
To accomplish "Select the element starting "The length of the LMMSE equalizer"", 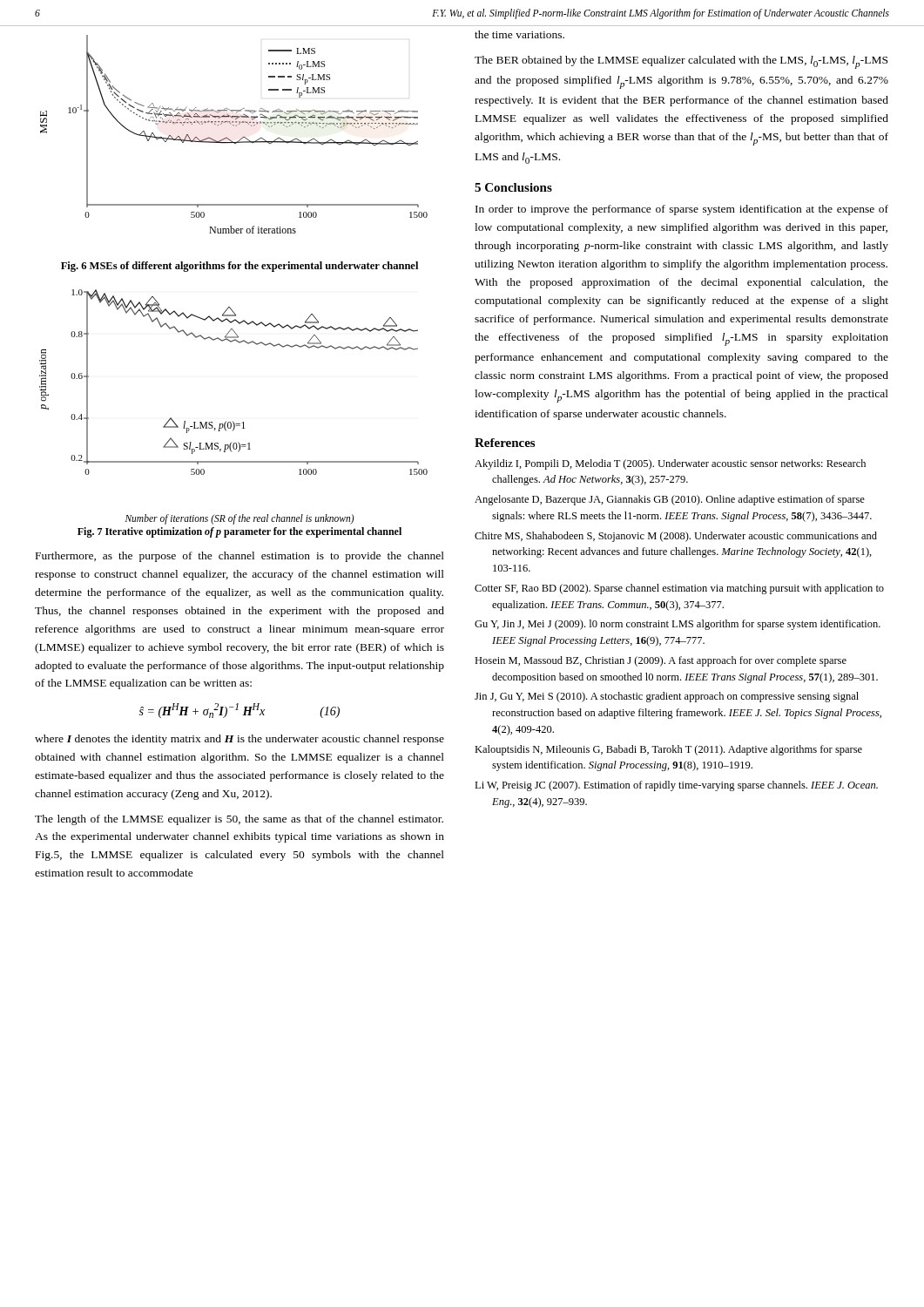I will point(240,846).
